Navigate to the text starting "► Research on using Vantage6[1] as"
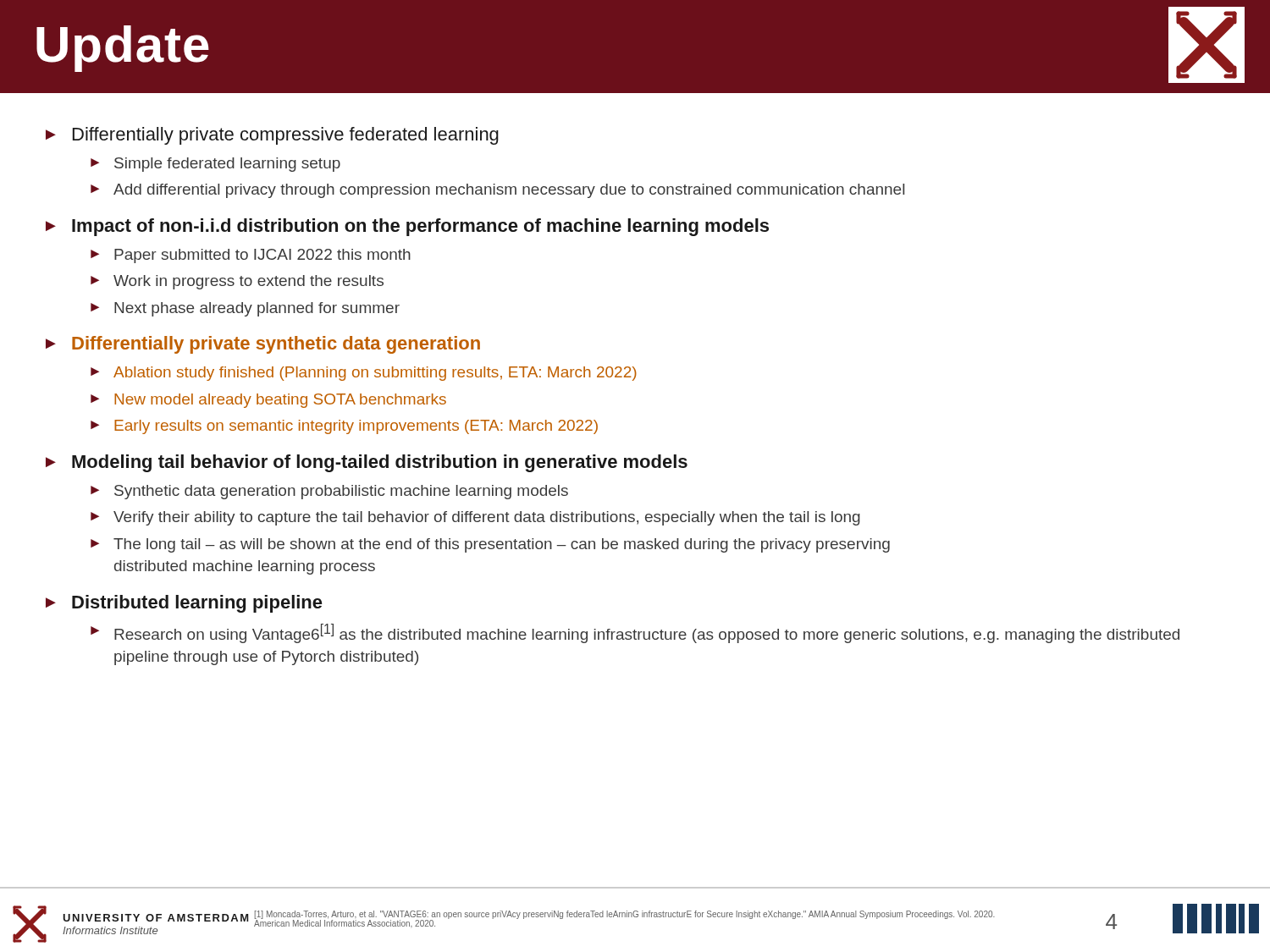This screenshot has height=952, width=1270. pyautogui.click(x=658, y=644)
